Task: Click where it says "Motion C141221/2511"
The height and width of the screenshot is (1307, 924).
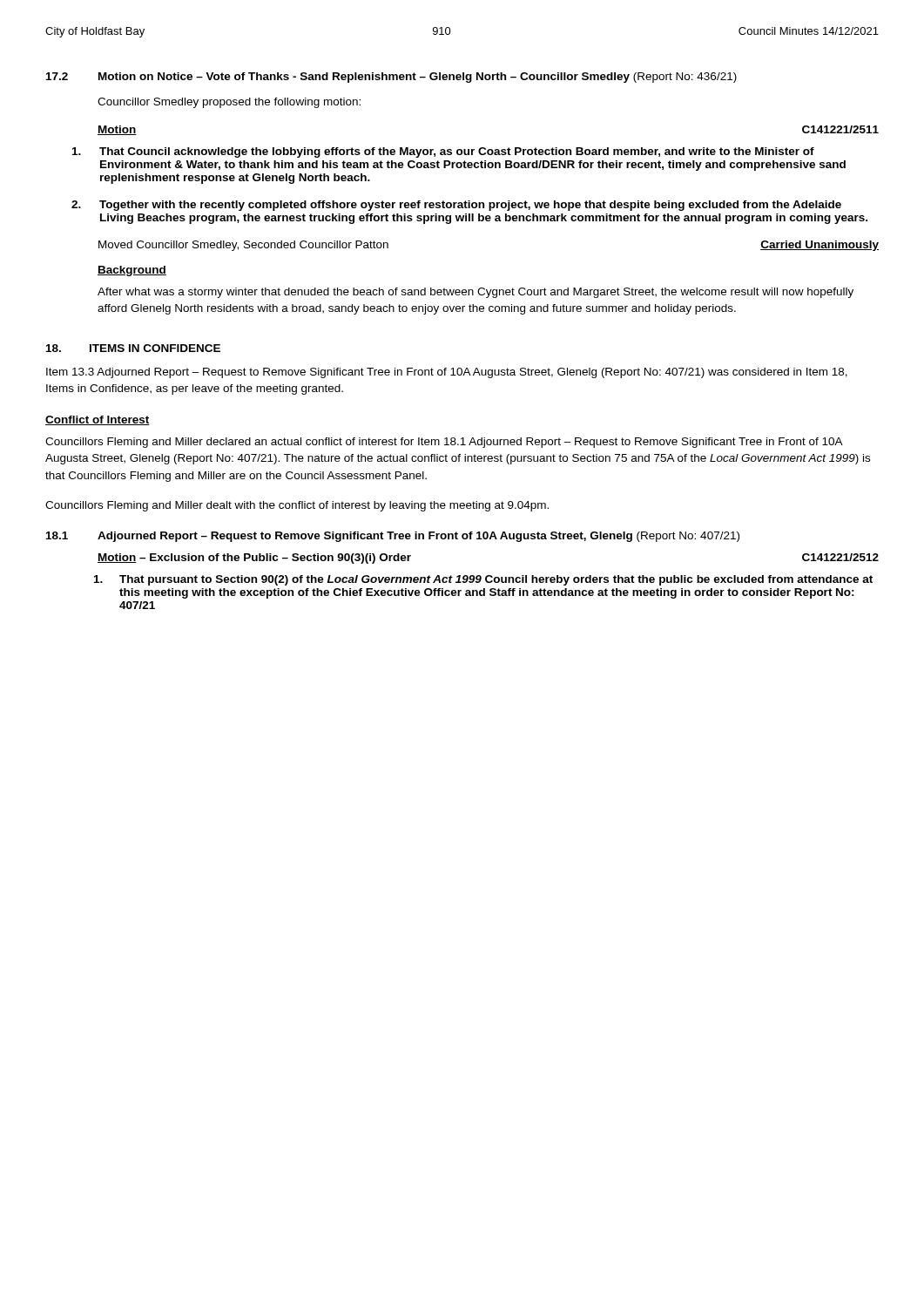Action: 117,130
